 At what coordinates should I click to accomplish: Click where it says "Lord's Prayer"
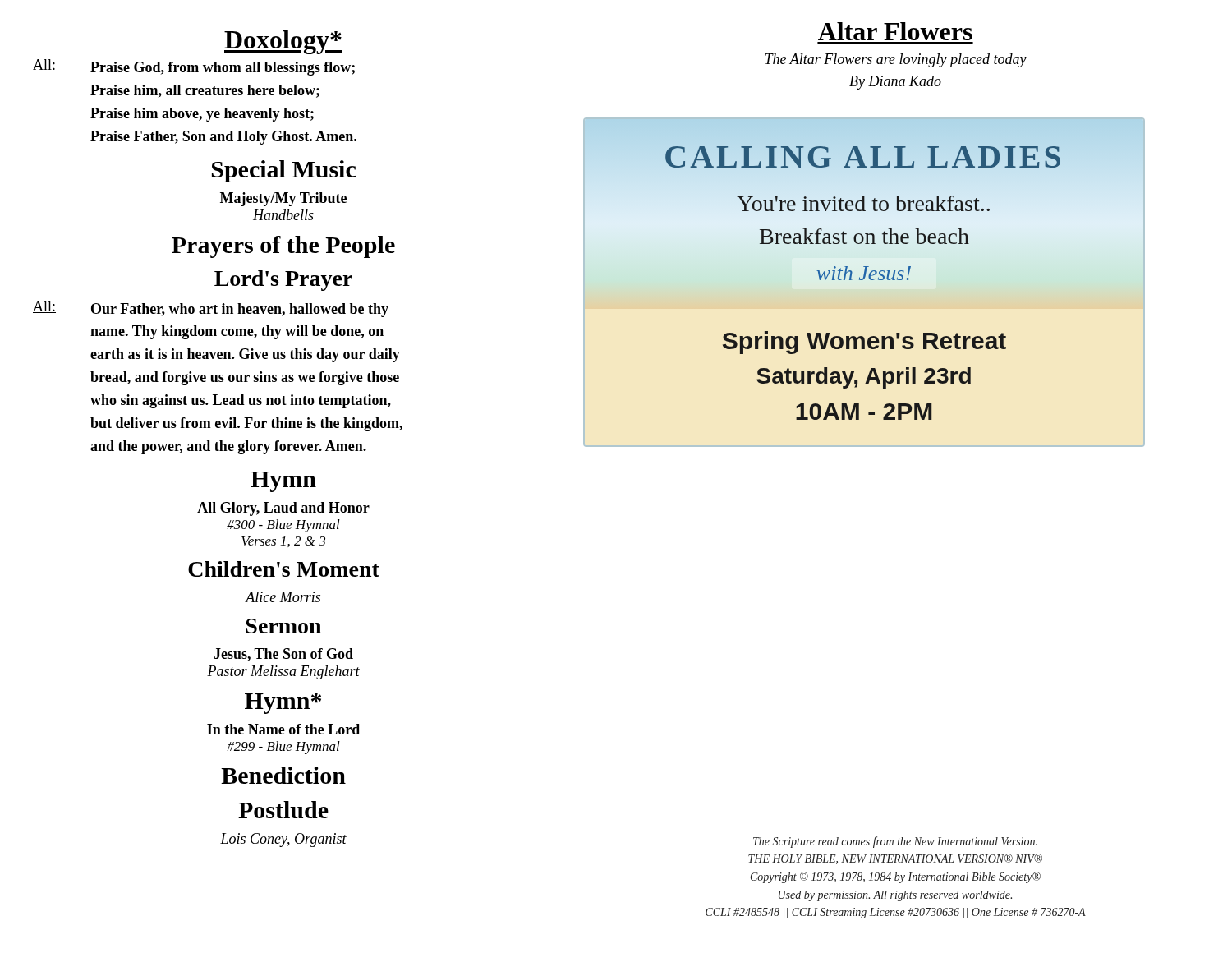tap(283, 278)
